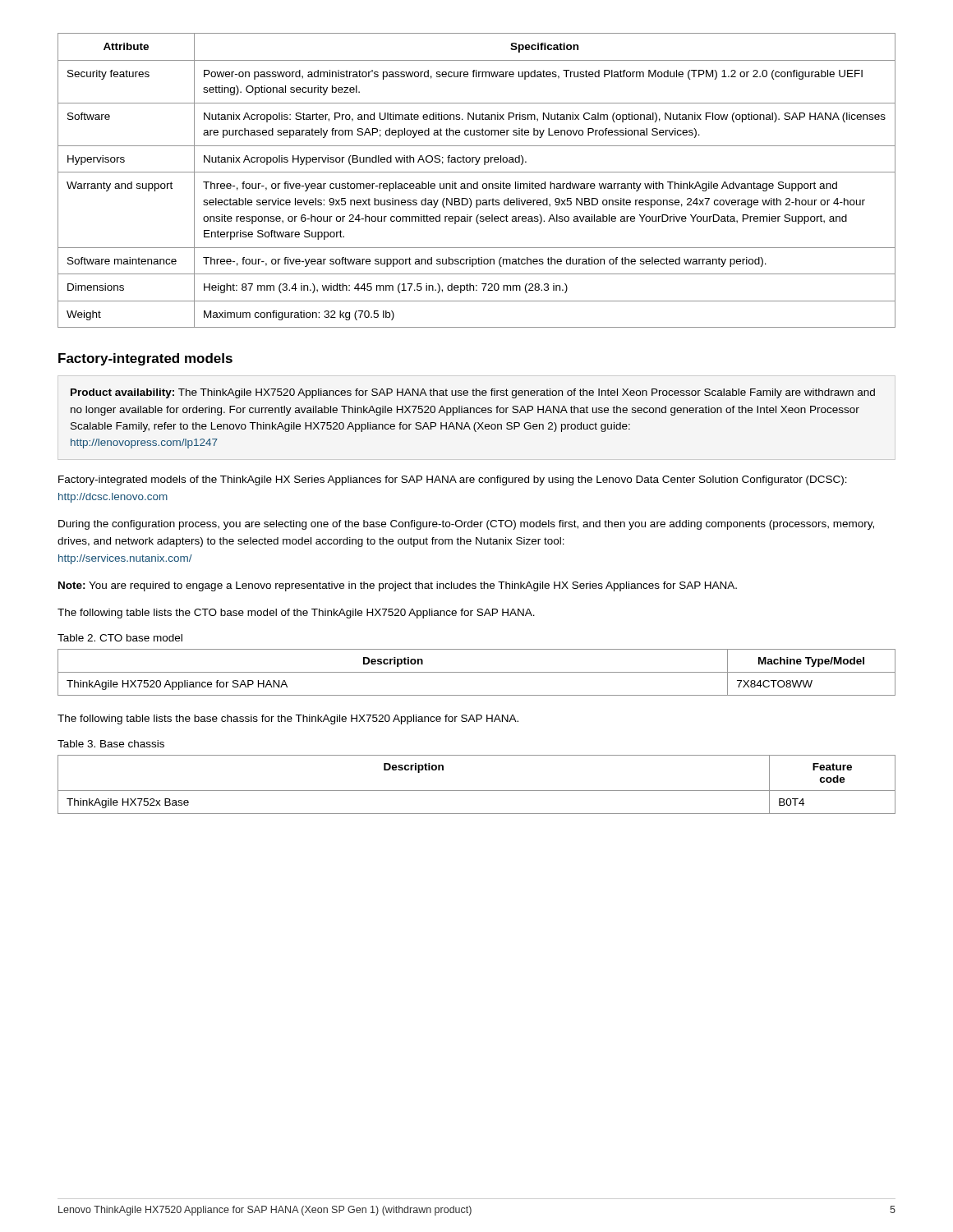Locate the table with the text "Maximum configuration: 32 kg"
Image resolution: width=953 pixels, height=1232 pixels.
[476, 180]
